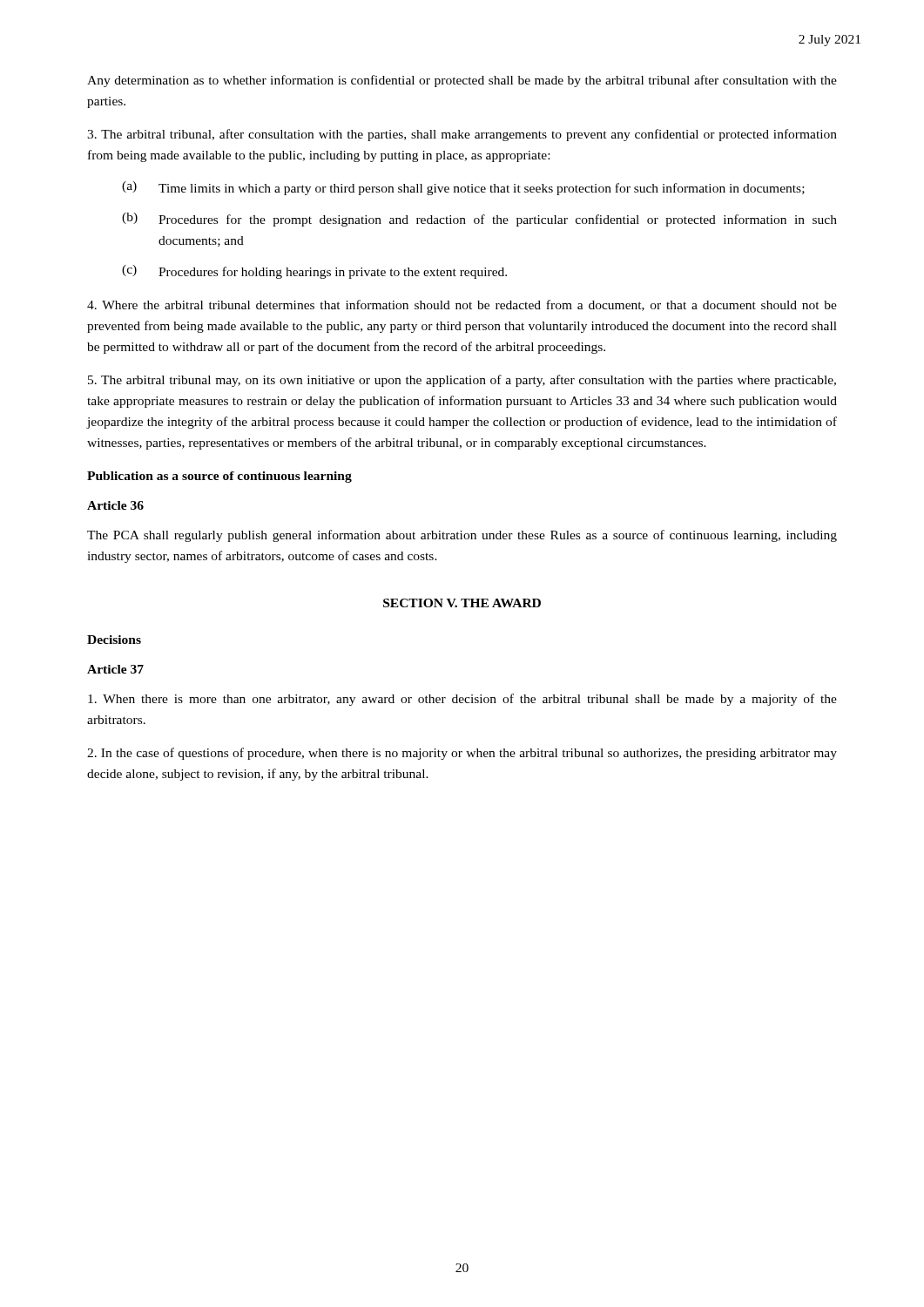Where is the passage that starts "Where the arbitral tribunal determines"?
The image size is (924, 1307).
click(x=462, y=326)
